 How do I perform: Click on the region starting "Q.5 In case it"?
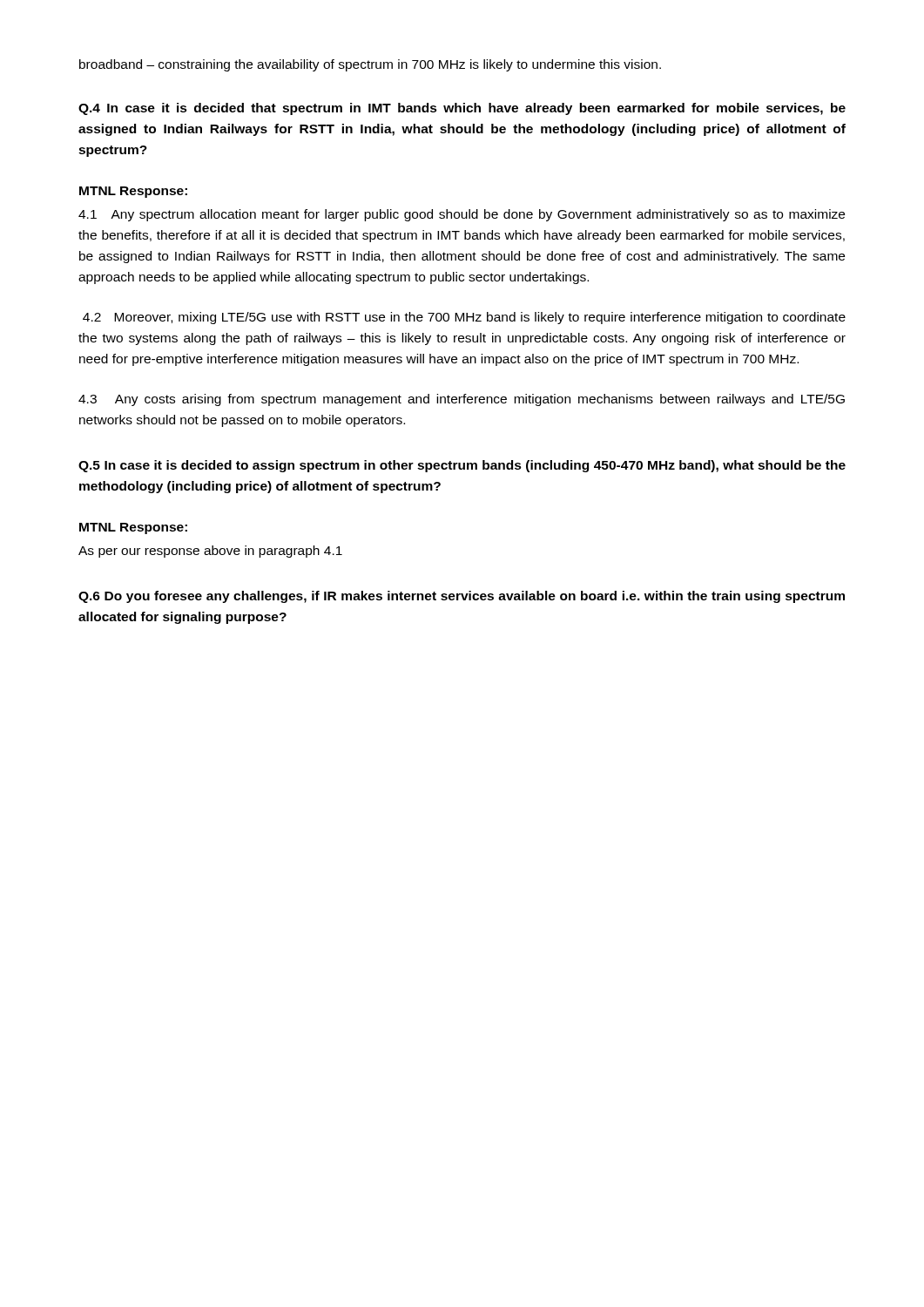point(462,475)
